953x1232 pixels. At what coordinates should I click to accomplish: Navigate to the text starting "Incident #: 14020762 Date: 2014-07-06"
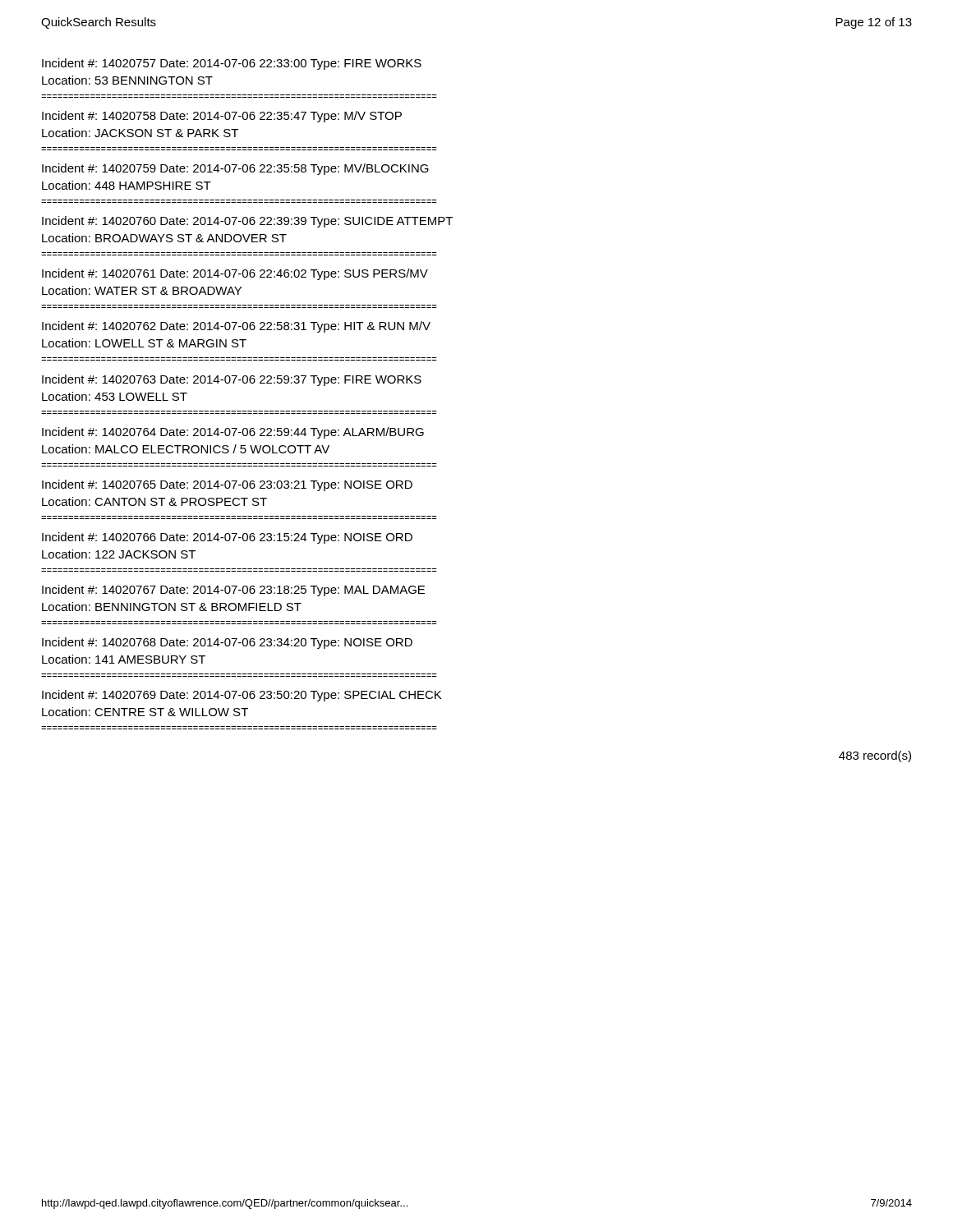236,327
